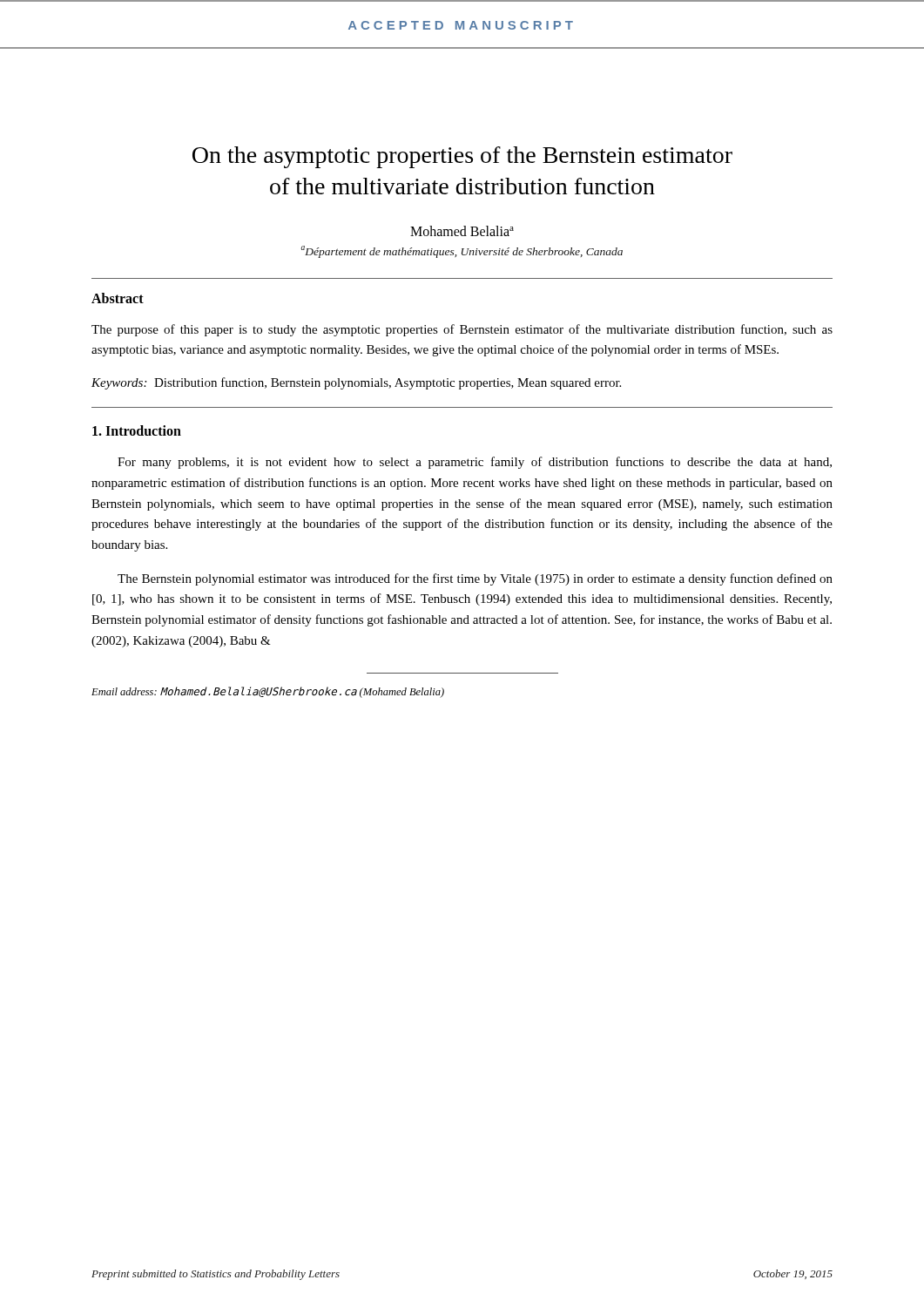The width and height of the screenshot is (924, 1307).
Task: Navigate to the element starting "On the asymptotic properties"
Action: coord(462,170)
